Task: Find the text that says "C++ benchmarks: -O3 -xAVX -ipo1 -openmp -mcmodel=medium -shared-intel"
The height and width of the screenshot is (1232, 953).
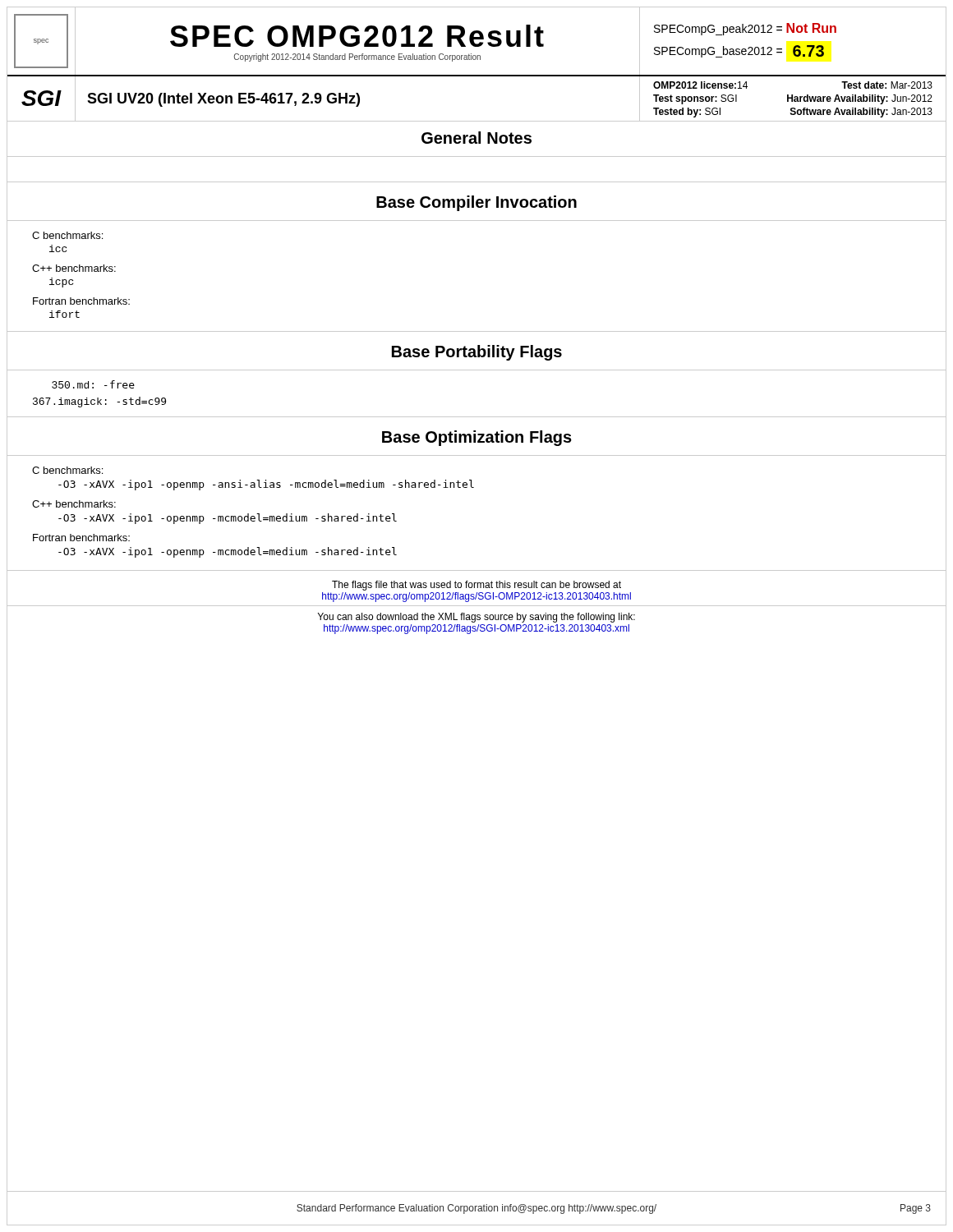Action: 74,504
